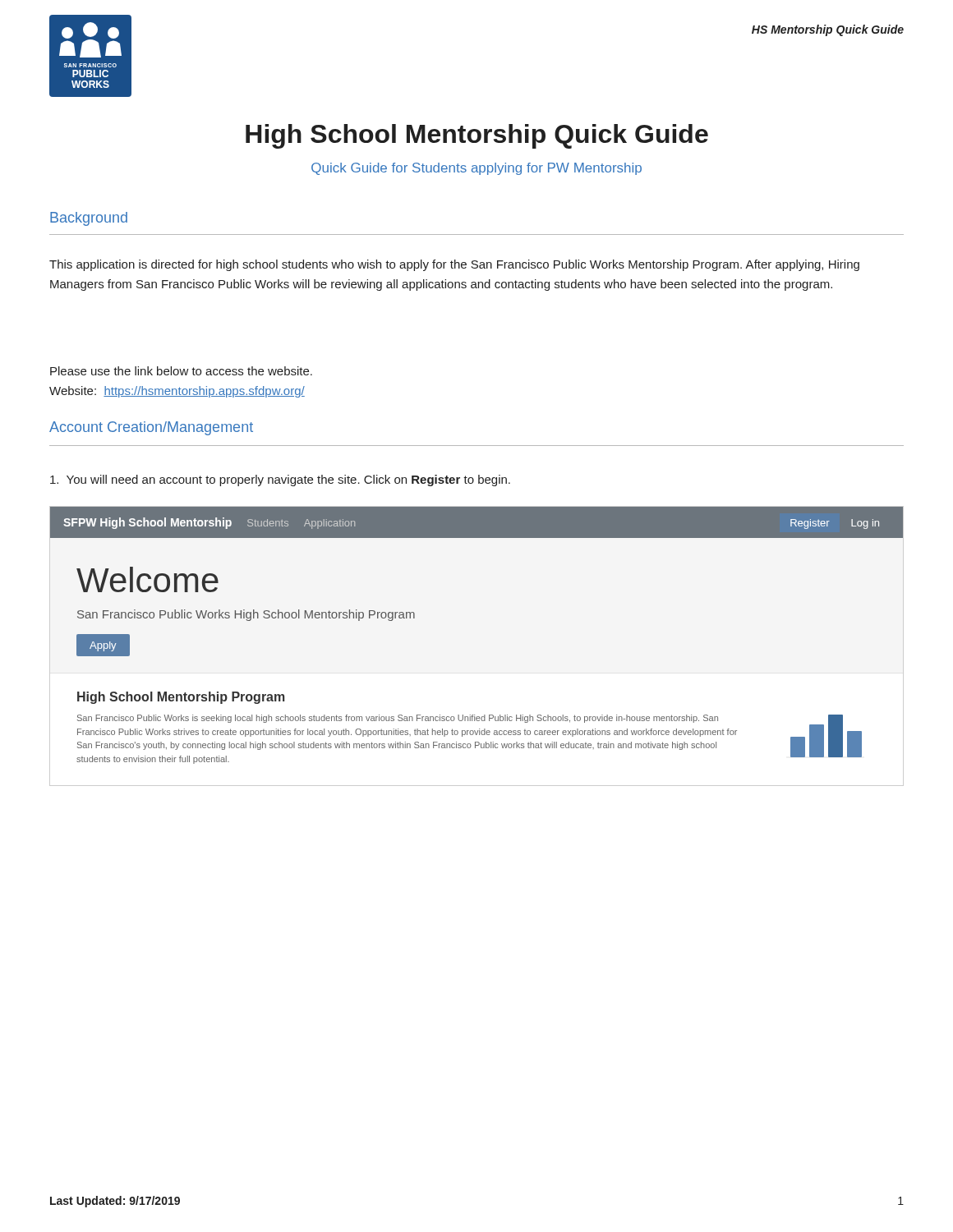Click on the element starting "Please use the"
The image size is (953, 1232).
tap(181, 381)
